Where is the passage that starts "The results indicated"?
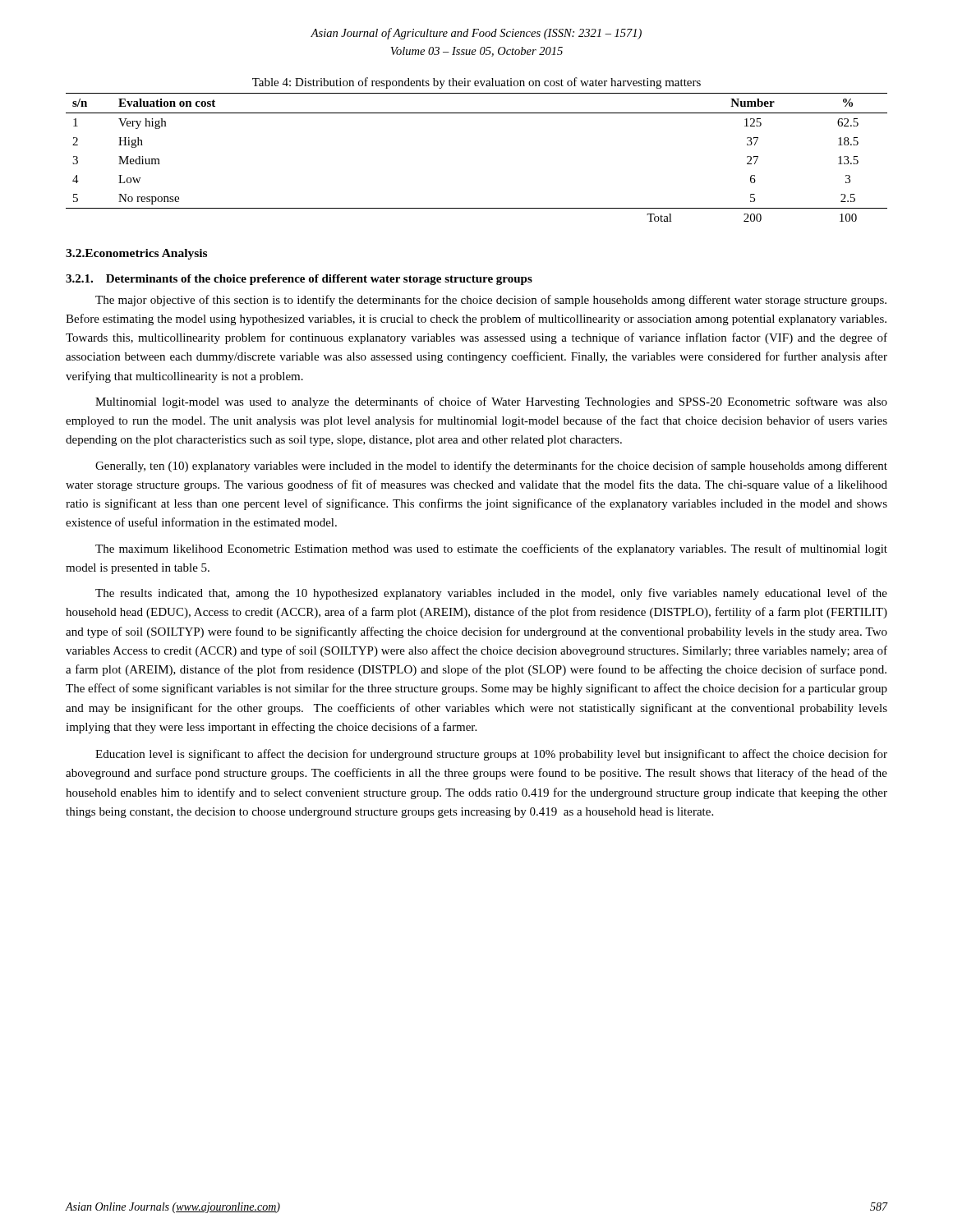953x1232 pixels. (476, 660)
